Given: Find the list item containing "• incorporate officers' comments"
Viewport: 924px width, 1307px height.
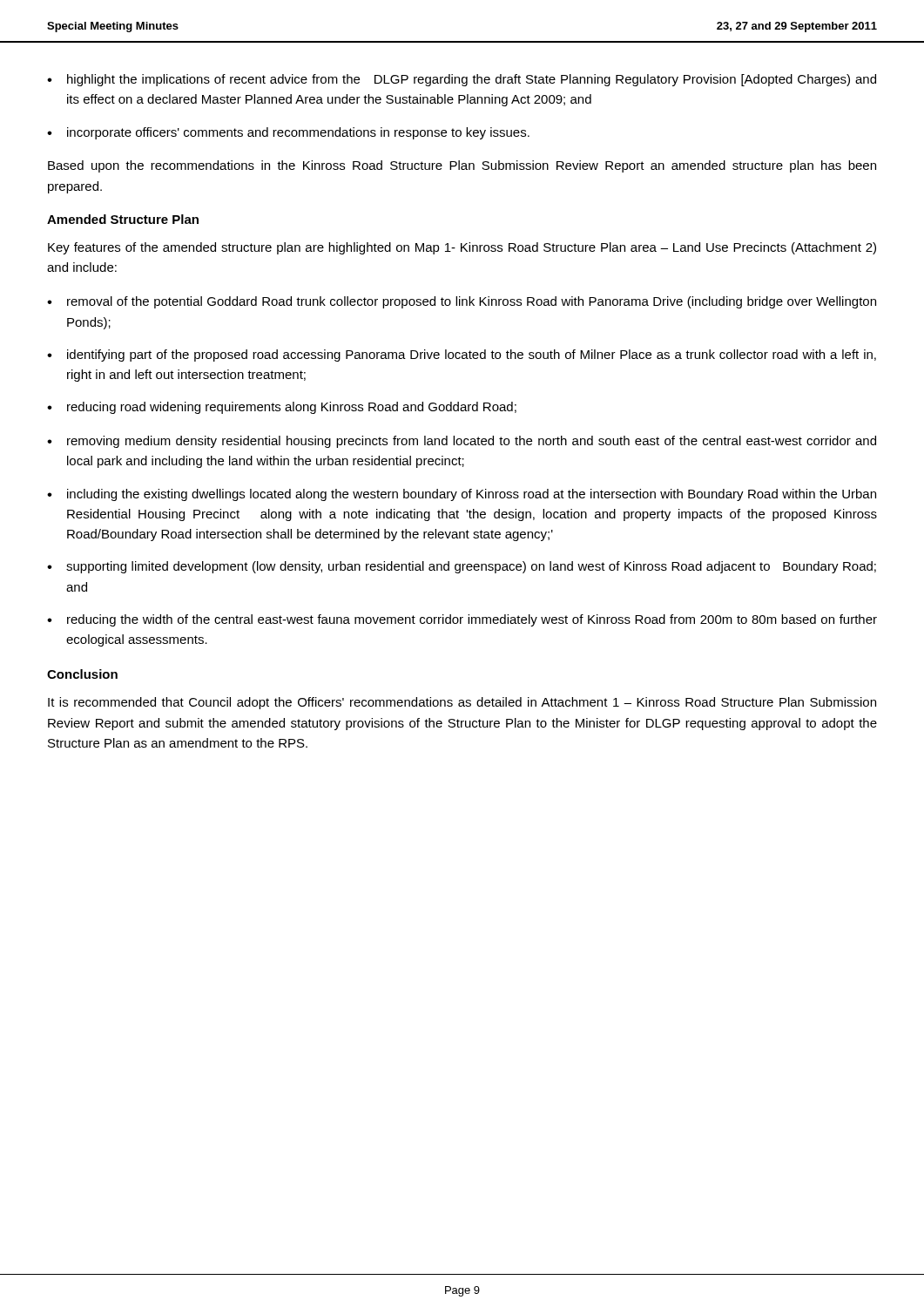Looking at the screenshot, I should click(462, 132).
